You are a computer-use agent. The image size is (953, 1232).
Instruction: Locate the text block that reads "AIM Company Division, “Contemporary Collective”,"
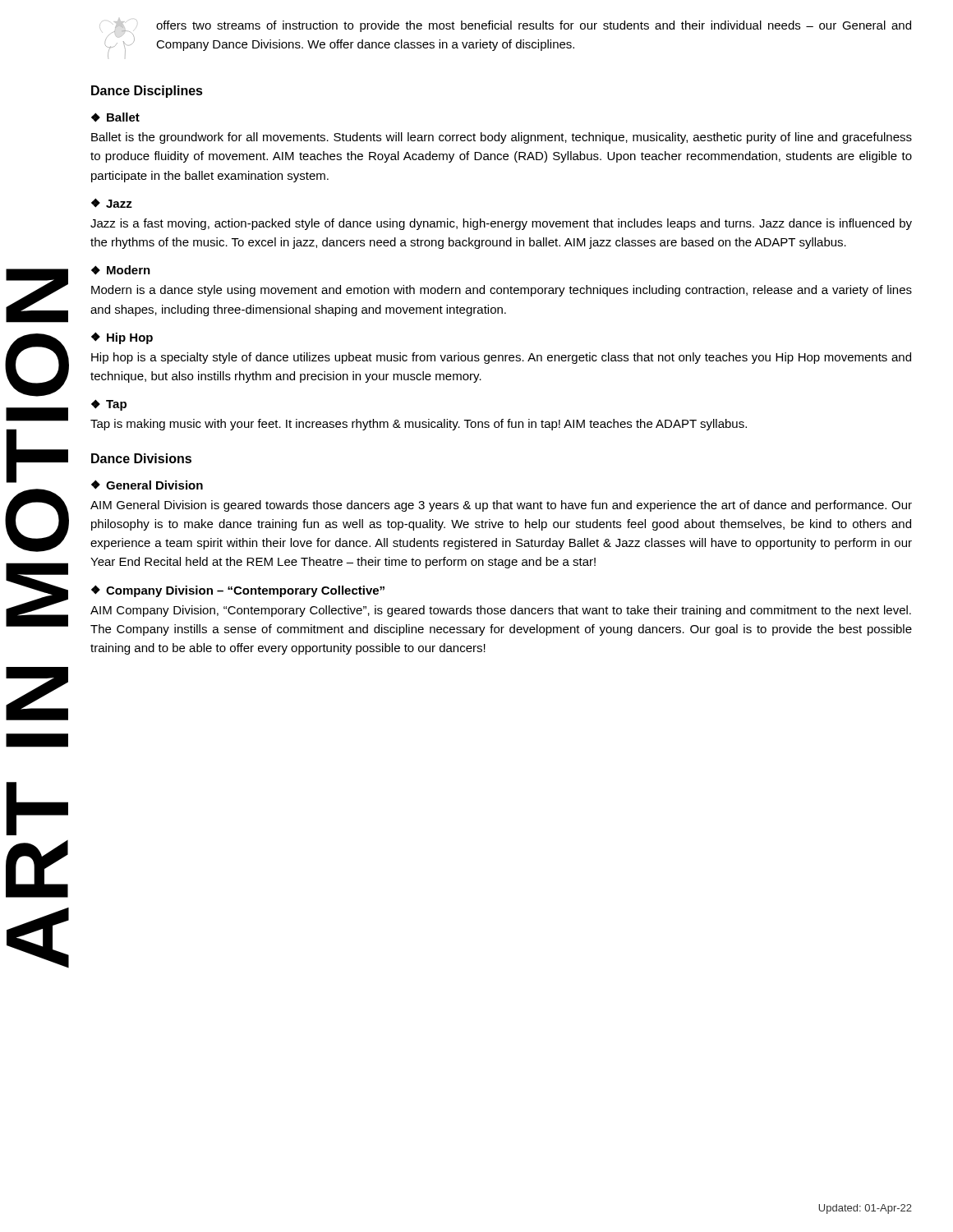(x=501, y=629)
